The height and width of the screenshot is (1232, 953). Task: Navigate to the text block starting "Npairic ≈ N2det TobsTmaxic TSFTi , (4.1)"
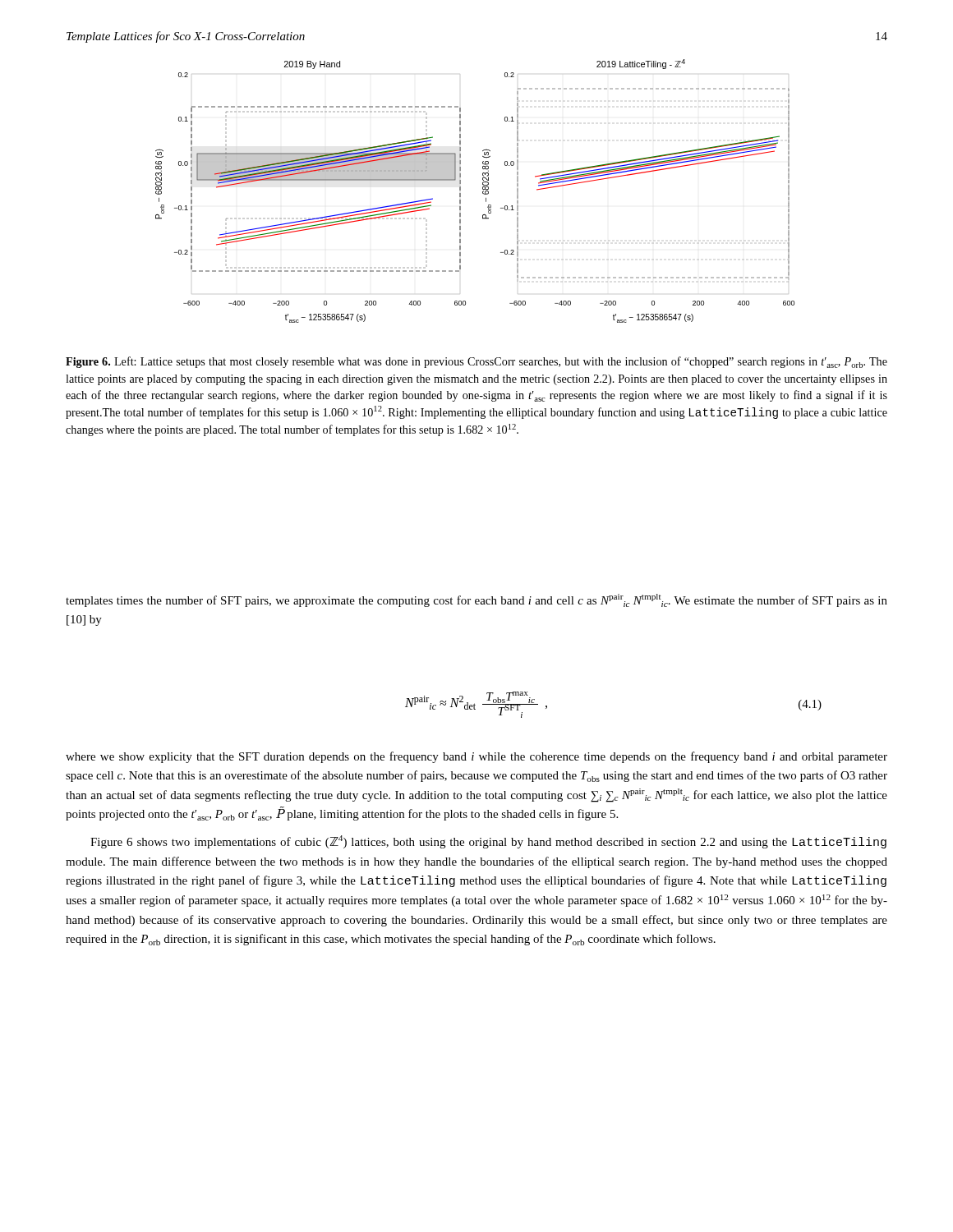(x=476, y=704)
